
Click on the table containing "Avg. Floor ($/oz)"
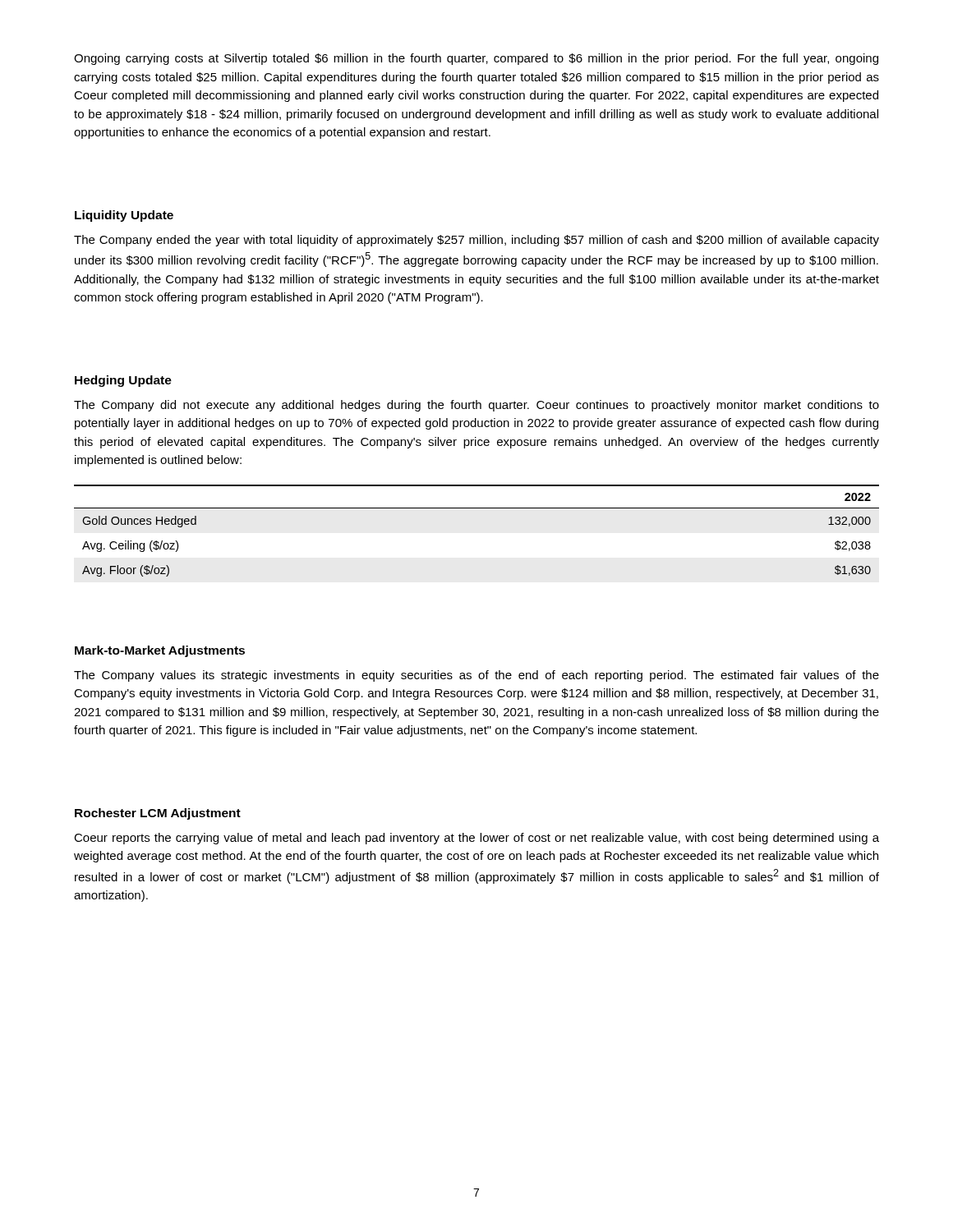point(476,533)
